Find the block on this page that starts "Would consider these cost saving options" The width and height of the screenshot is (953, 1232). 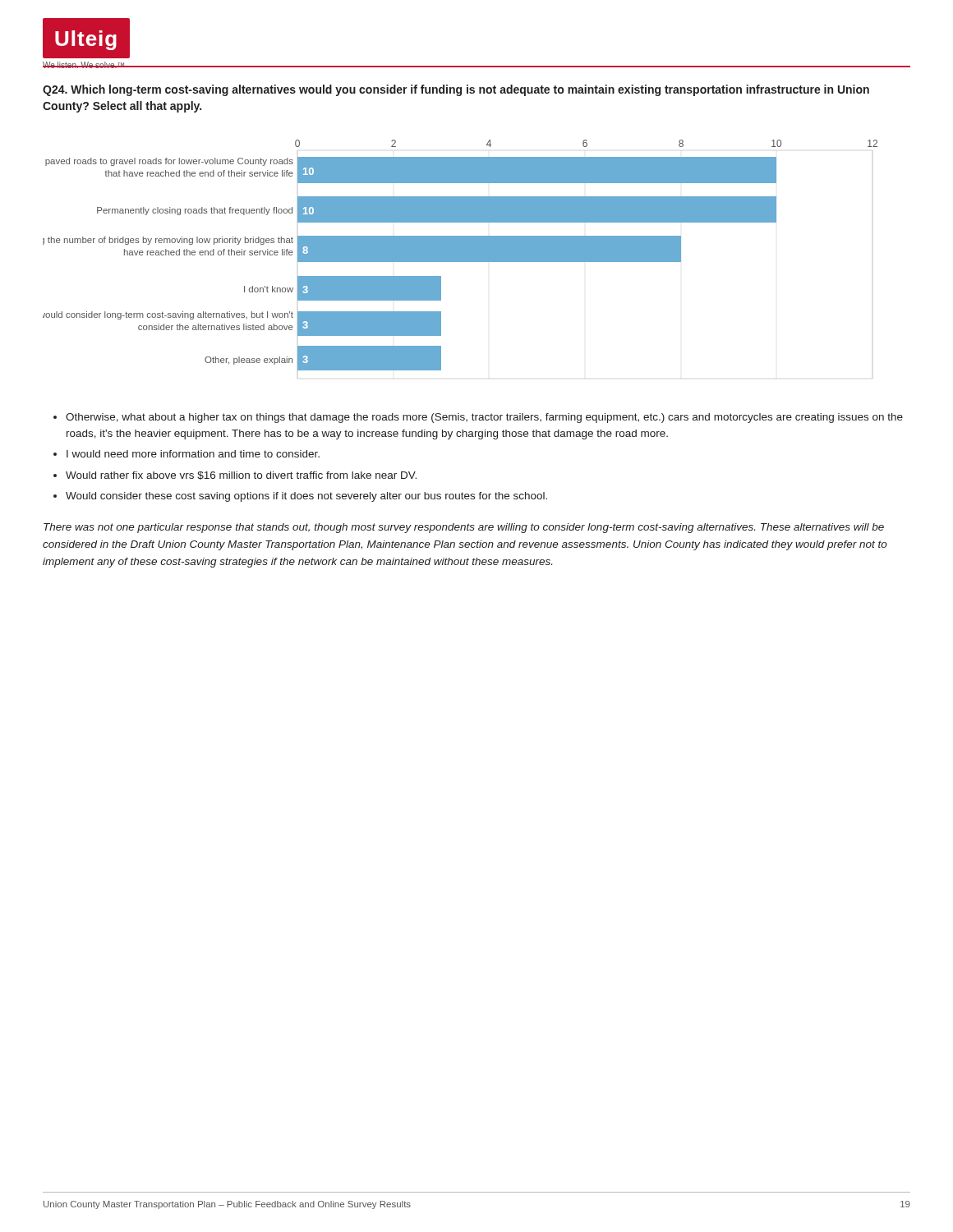click(307, 496)
